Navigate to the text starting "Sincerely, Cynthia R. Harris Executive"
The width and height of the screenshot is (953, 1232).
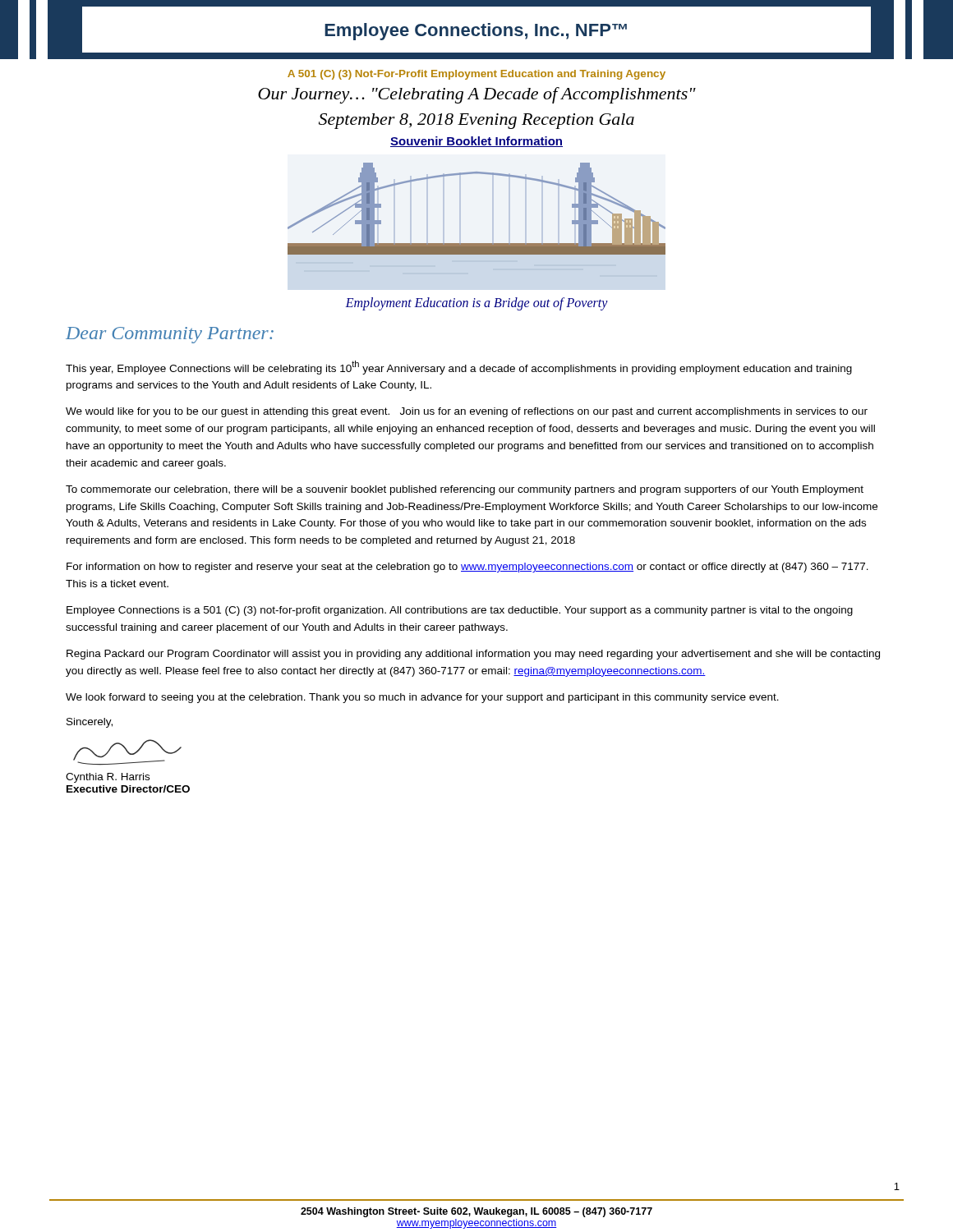tap(131, 755)
